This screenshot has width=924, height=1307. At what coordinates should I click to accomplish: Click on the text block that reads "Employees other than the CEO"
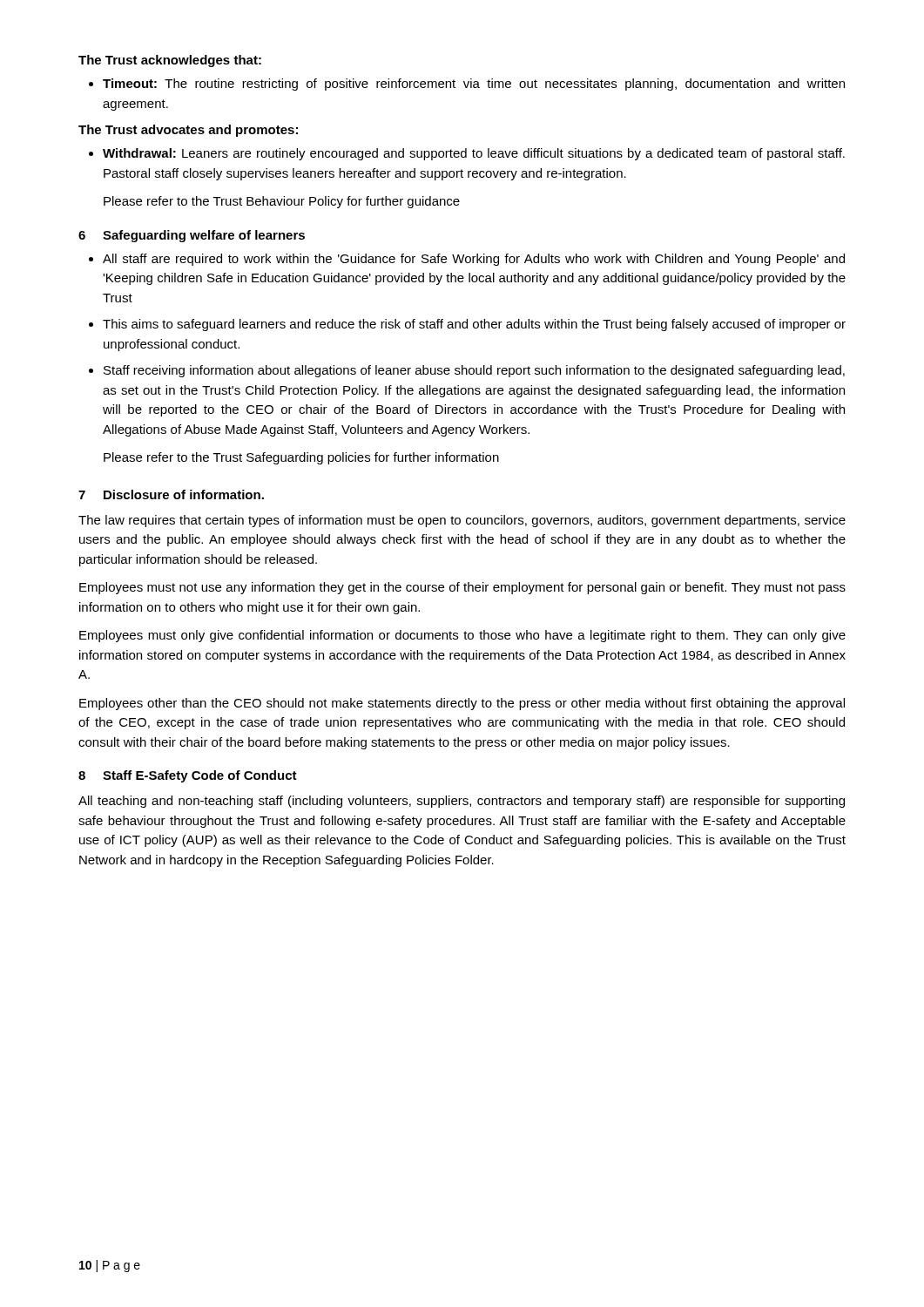click(x=462, y=723)
